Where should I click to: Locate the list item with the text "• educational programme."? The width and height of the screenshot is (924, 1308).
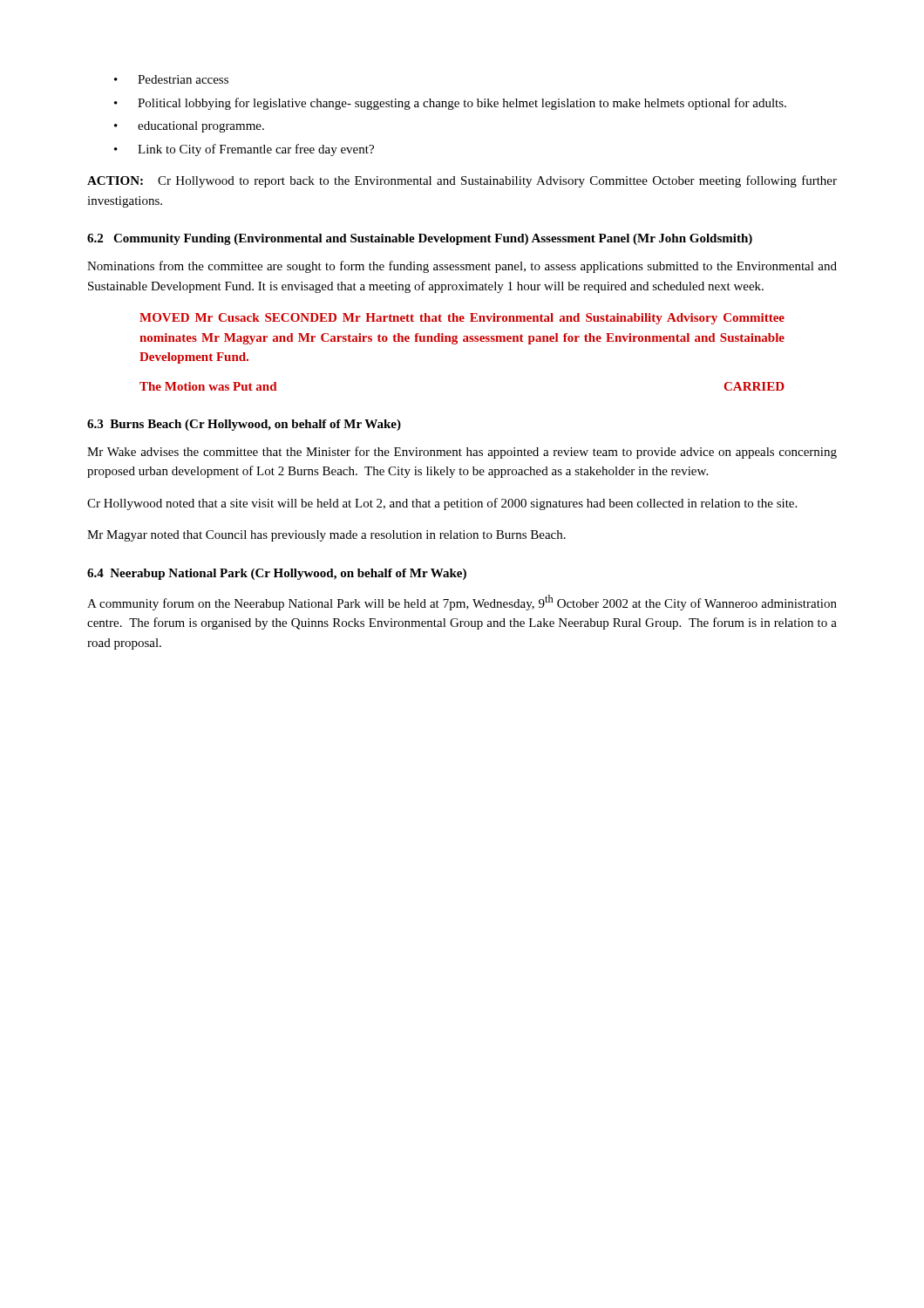[189, 127]
